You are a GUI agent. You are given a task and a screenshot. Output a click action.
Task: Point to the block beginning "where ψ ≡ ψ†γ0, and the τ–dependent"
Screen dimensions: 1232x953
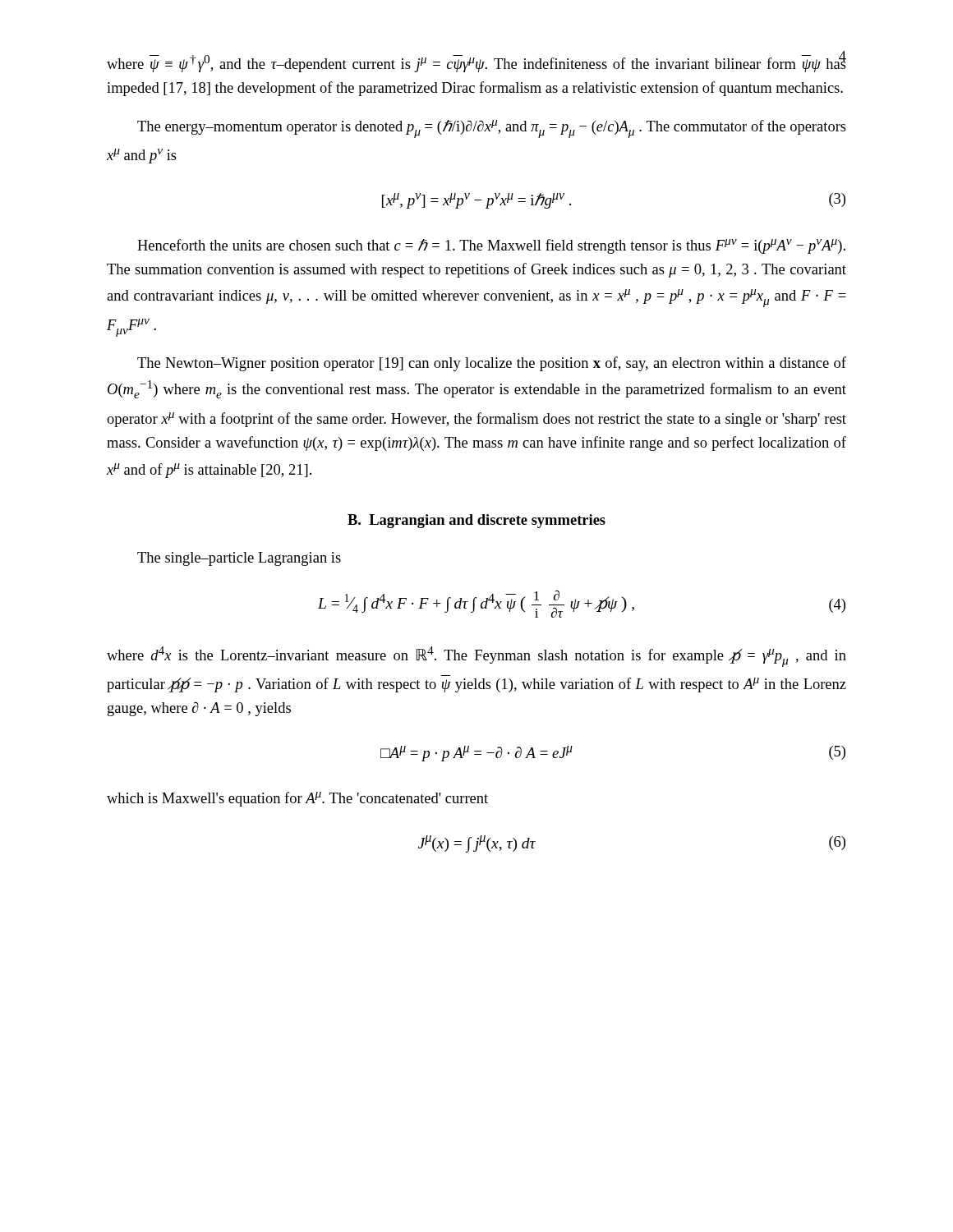click(476, 74)
